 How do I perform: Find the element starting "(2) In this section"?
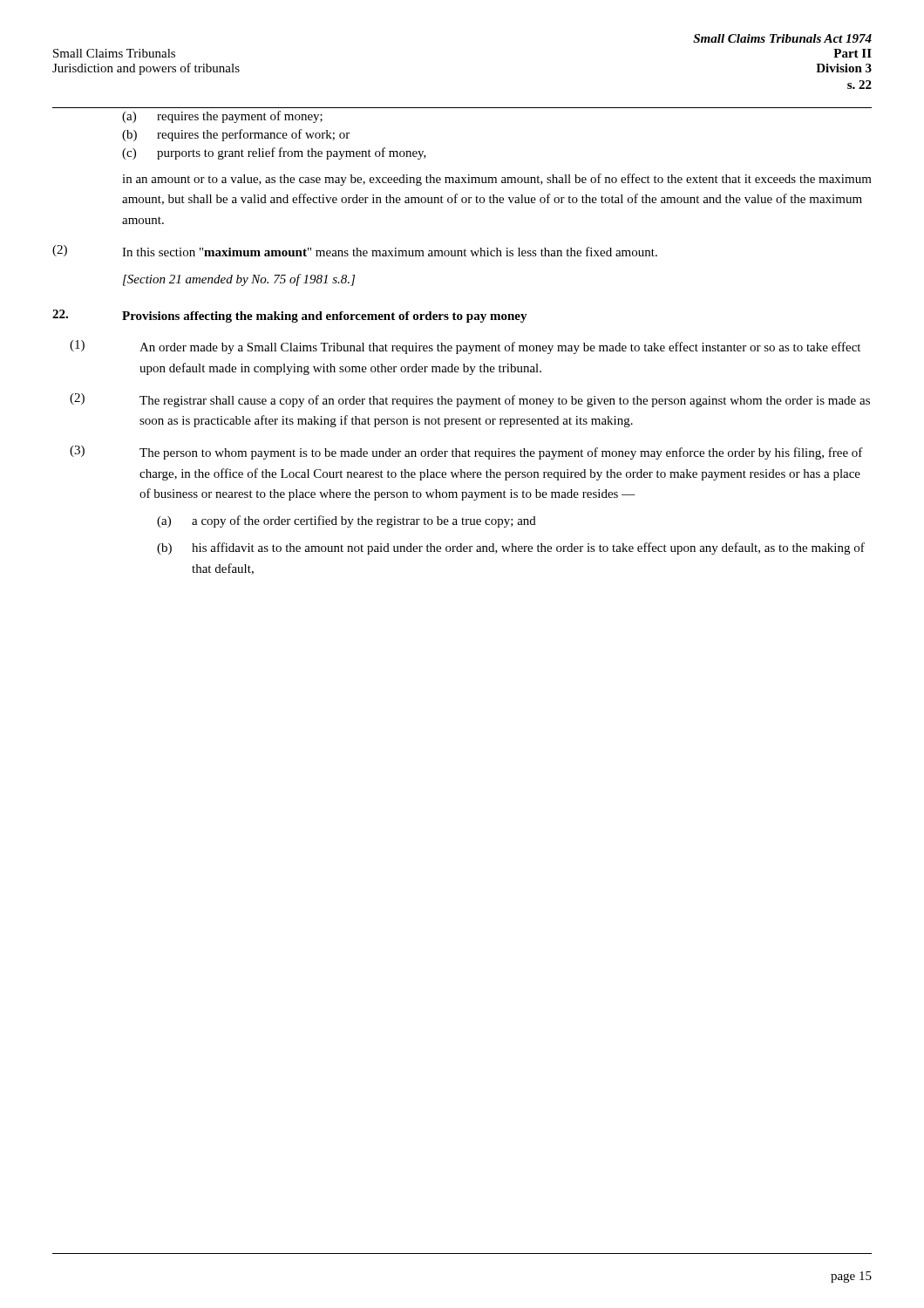click(x=462, y=252)
